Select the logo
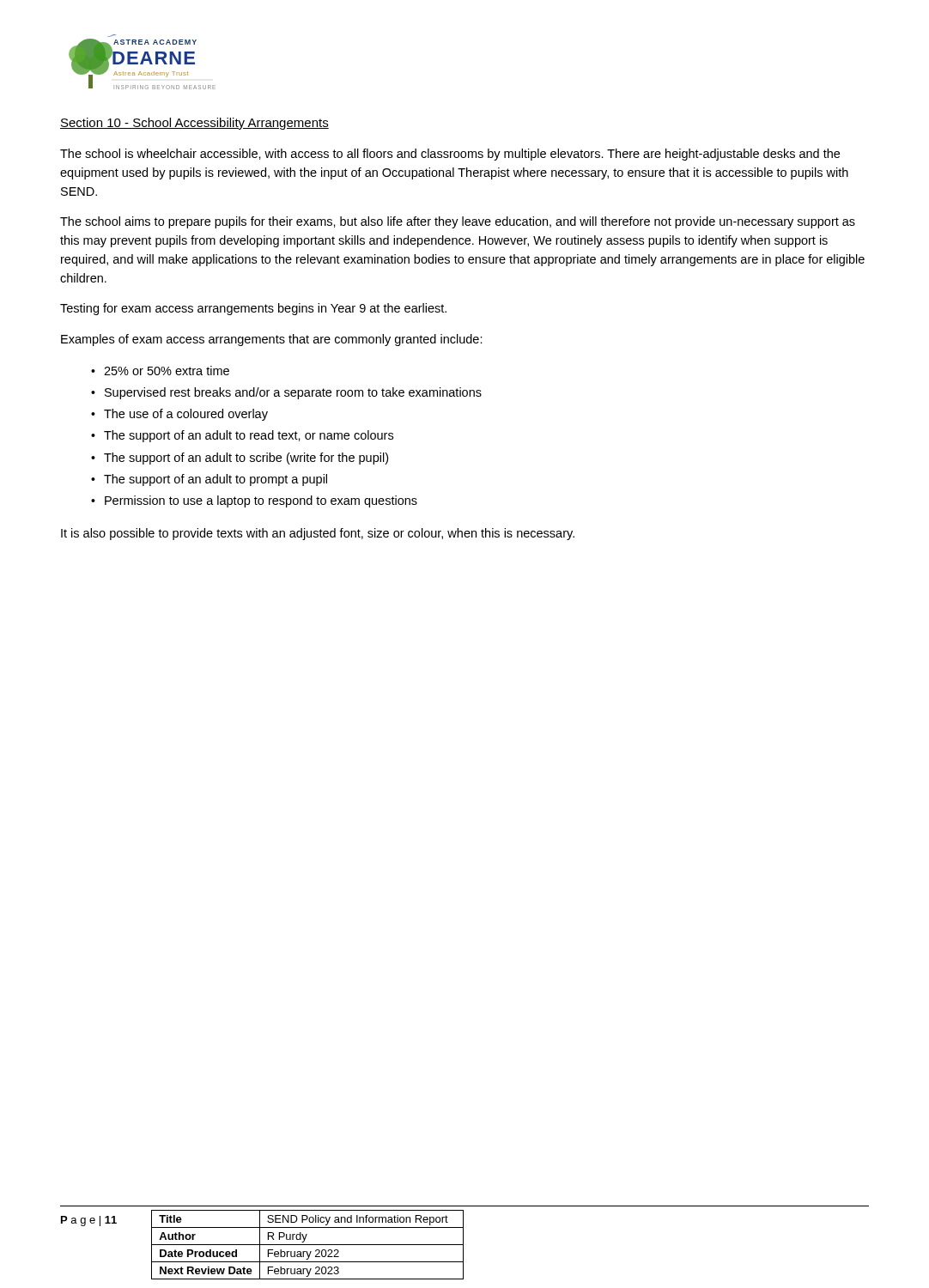The width and height of the screenshot is (929, 1288). point(464,64)
